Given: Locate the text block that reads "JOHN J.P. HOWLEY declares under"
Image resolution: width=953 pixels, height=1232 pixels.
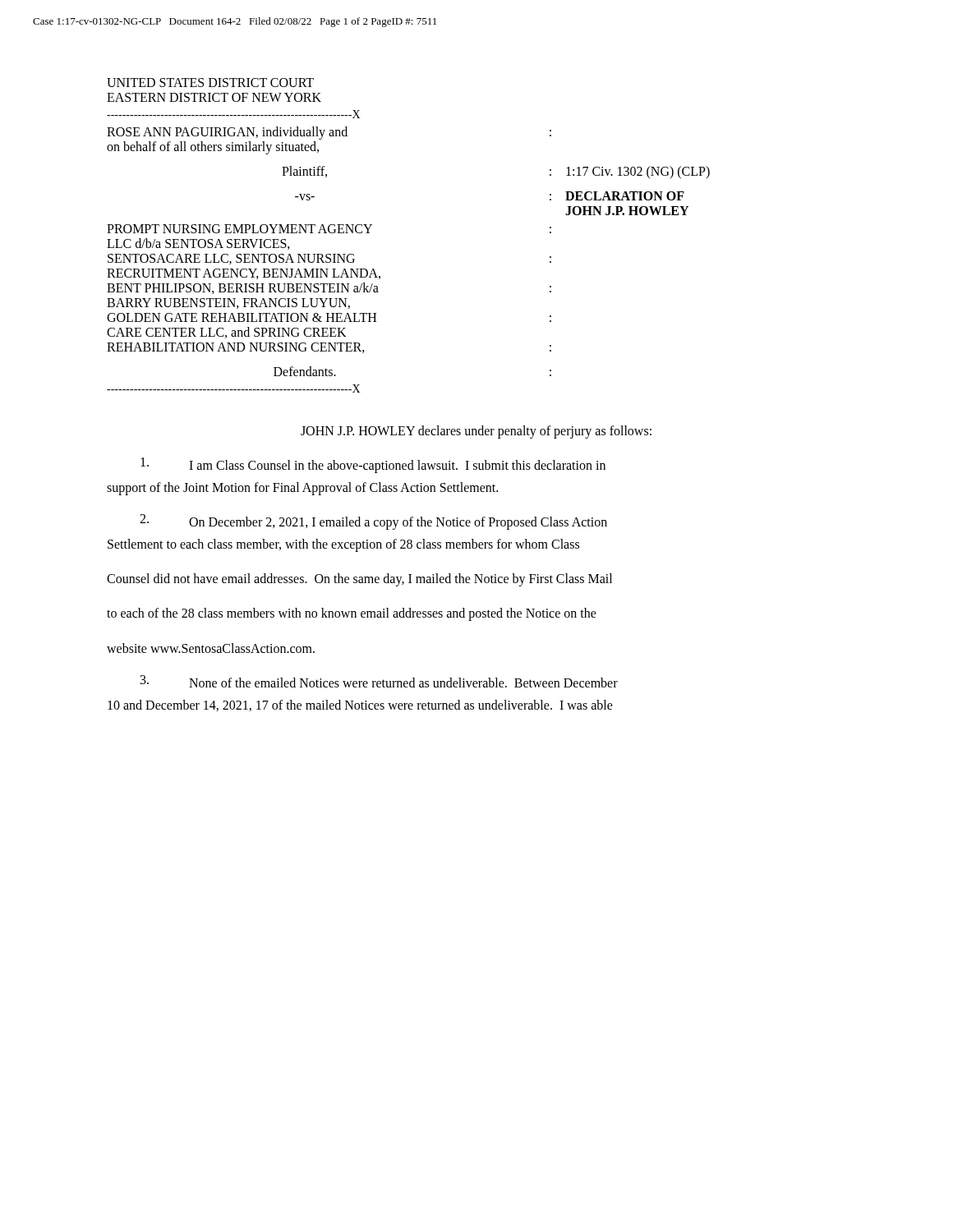Looking at the screenshot, I should point(476,431).
